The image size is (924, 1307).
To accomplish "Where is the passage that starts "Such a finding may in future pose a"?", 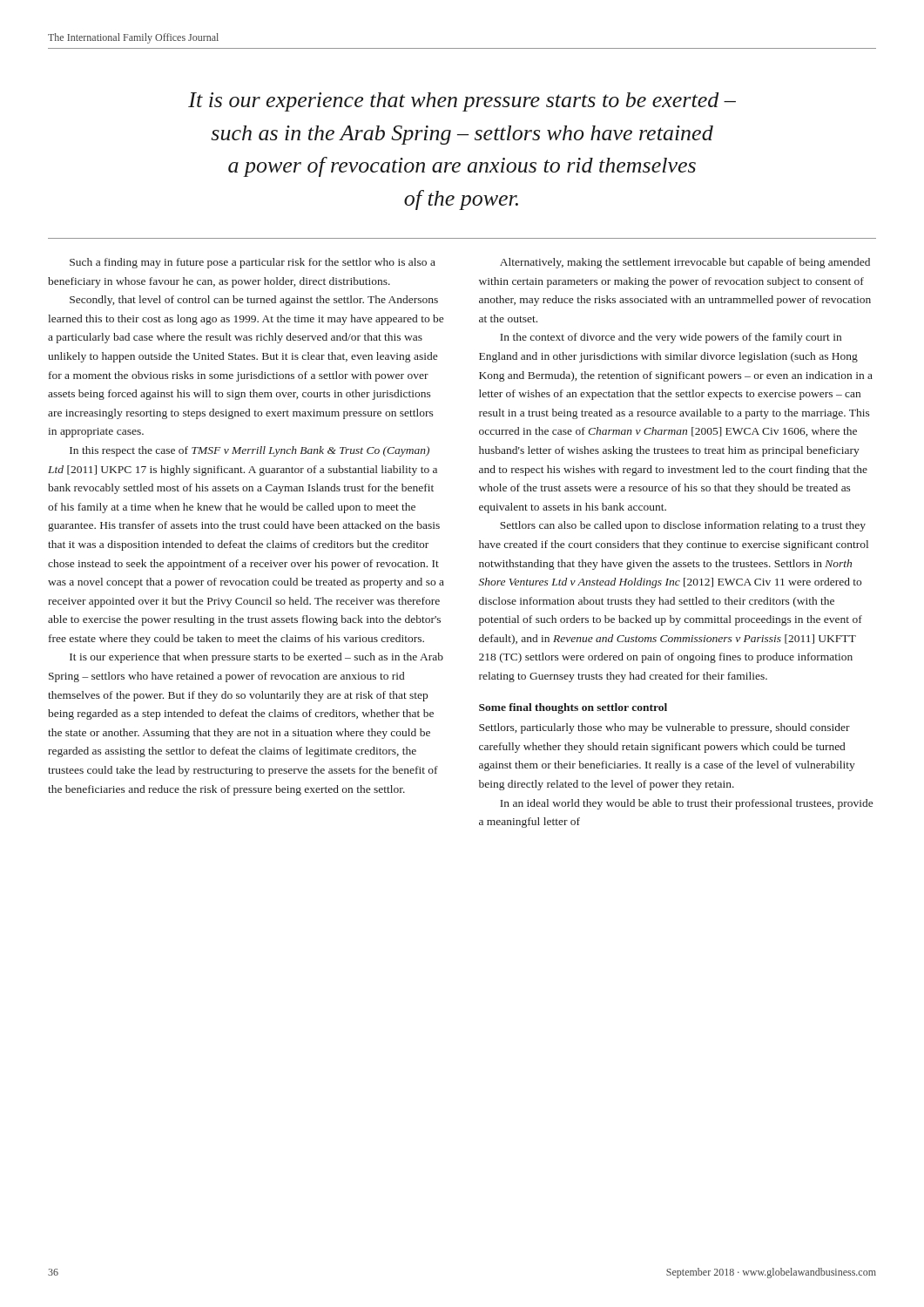I will [x=247, y=525].
